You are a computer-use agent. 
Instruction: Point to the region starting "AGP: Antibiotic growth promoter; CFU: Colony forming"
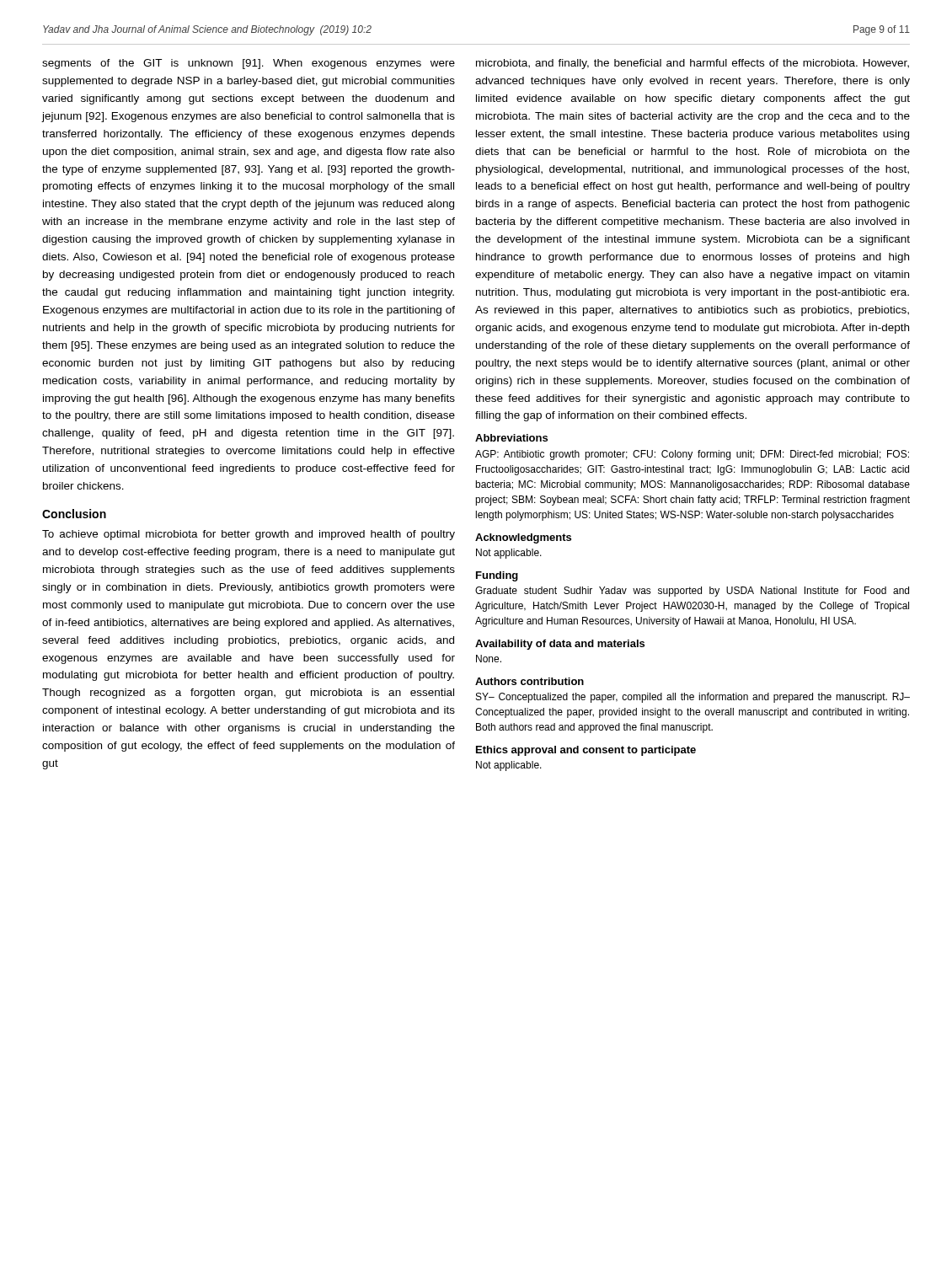point(693,485)
